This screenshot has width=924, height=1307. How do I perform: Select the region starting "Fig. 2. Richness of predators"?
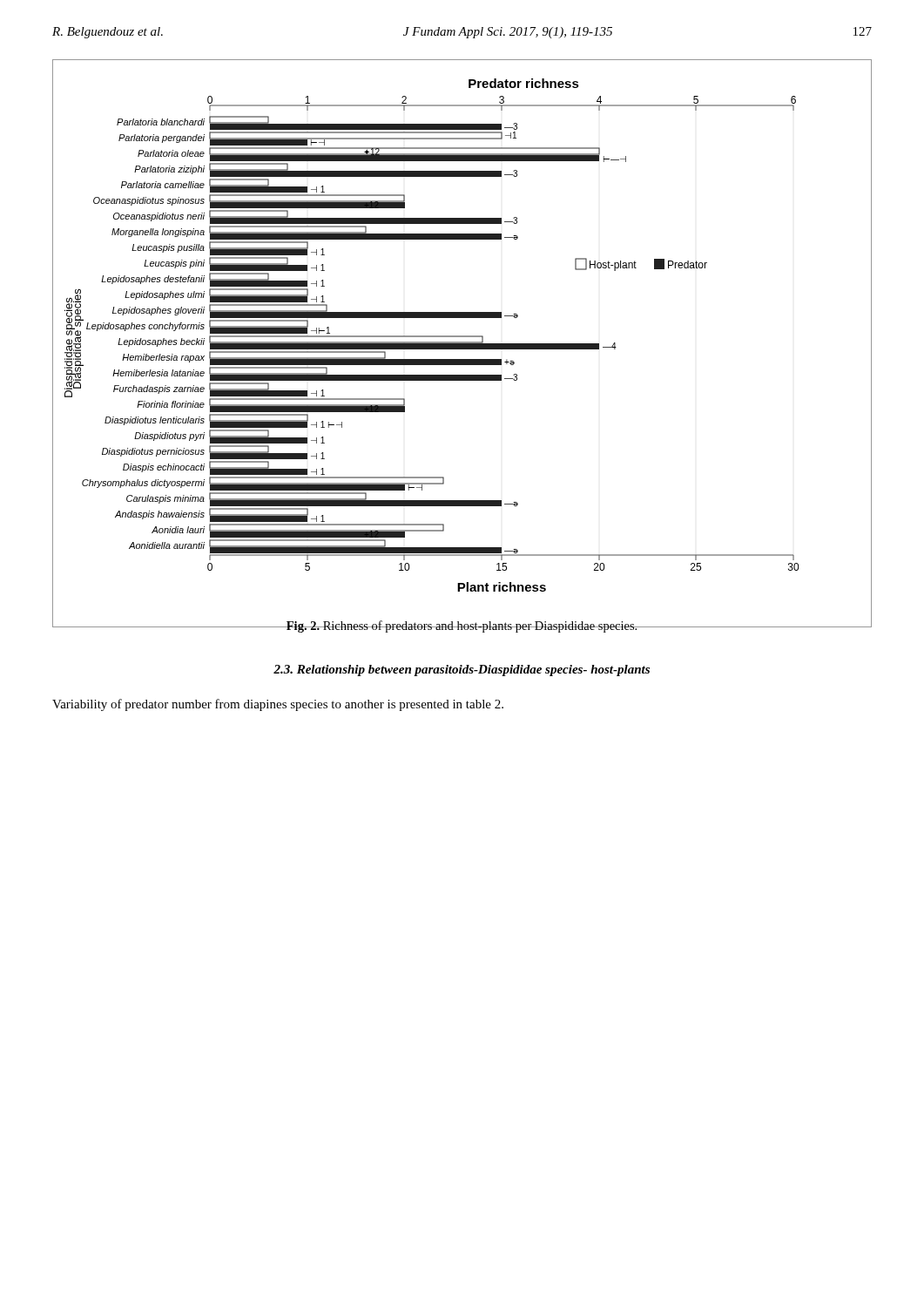pos(462,626)
